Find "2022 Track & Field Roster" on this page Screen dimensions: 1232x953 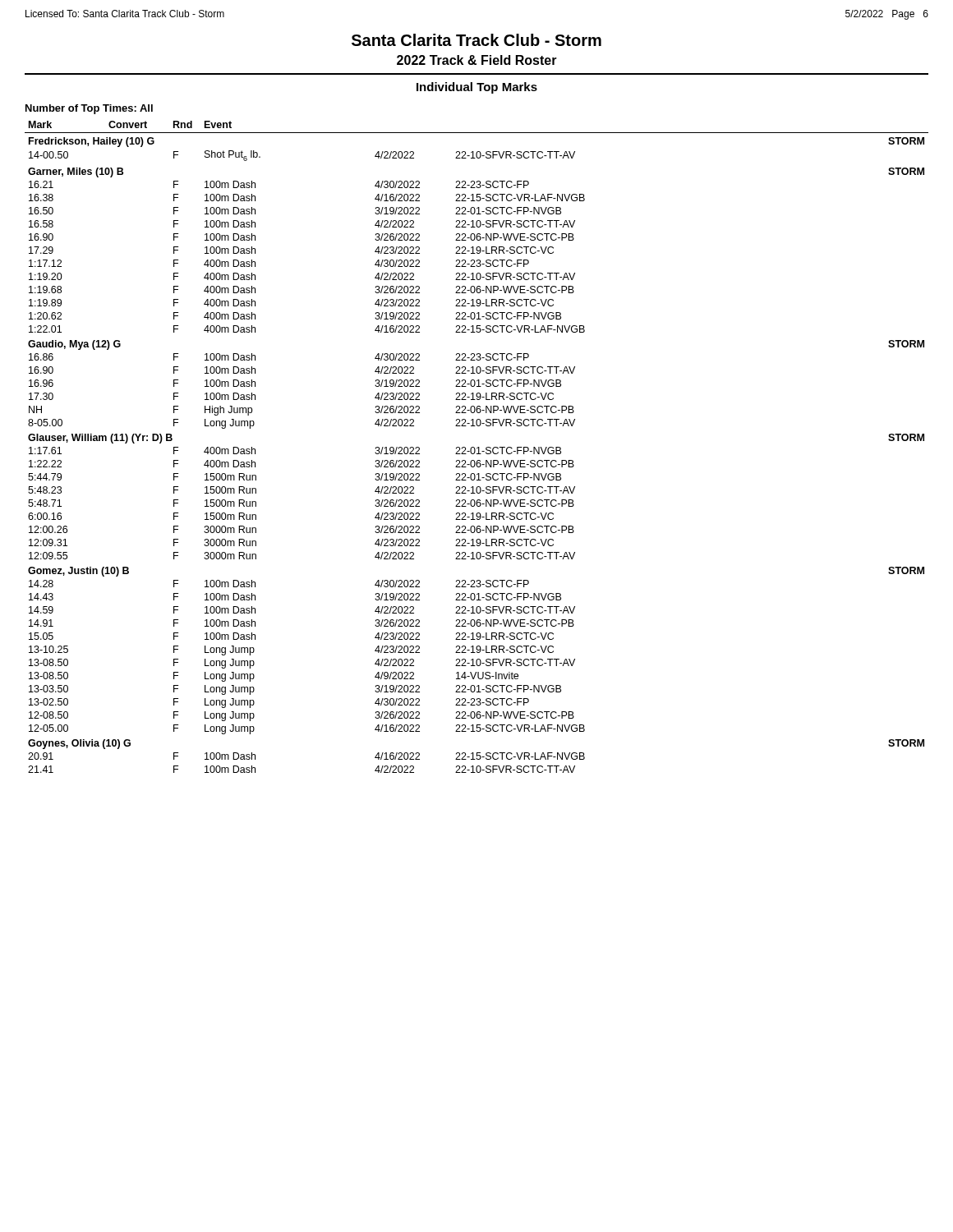(x=476, y=60)
